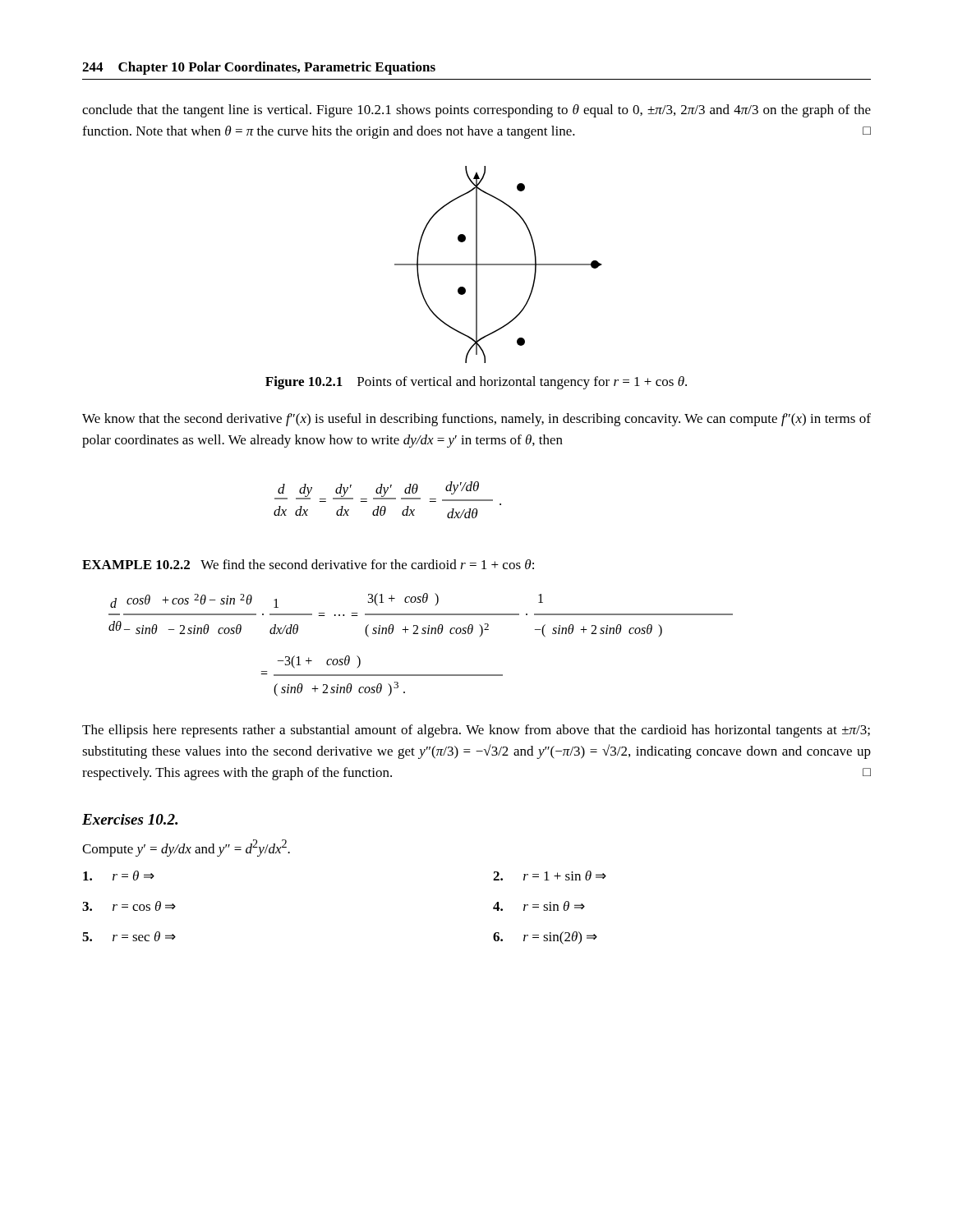The width and height of the screenshot is (953, 1232).
Task: Find the block starting "conclude that the"
Action: (x=476, y=121)
